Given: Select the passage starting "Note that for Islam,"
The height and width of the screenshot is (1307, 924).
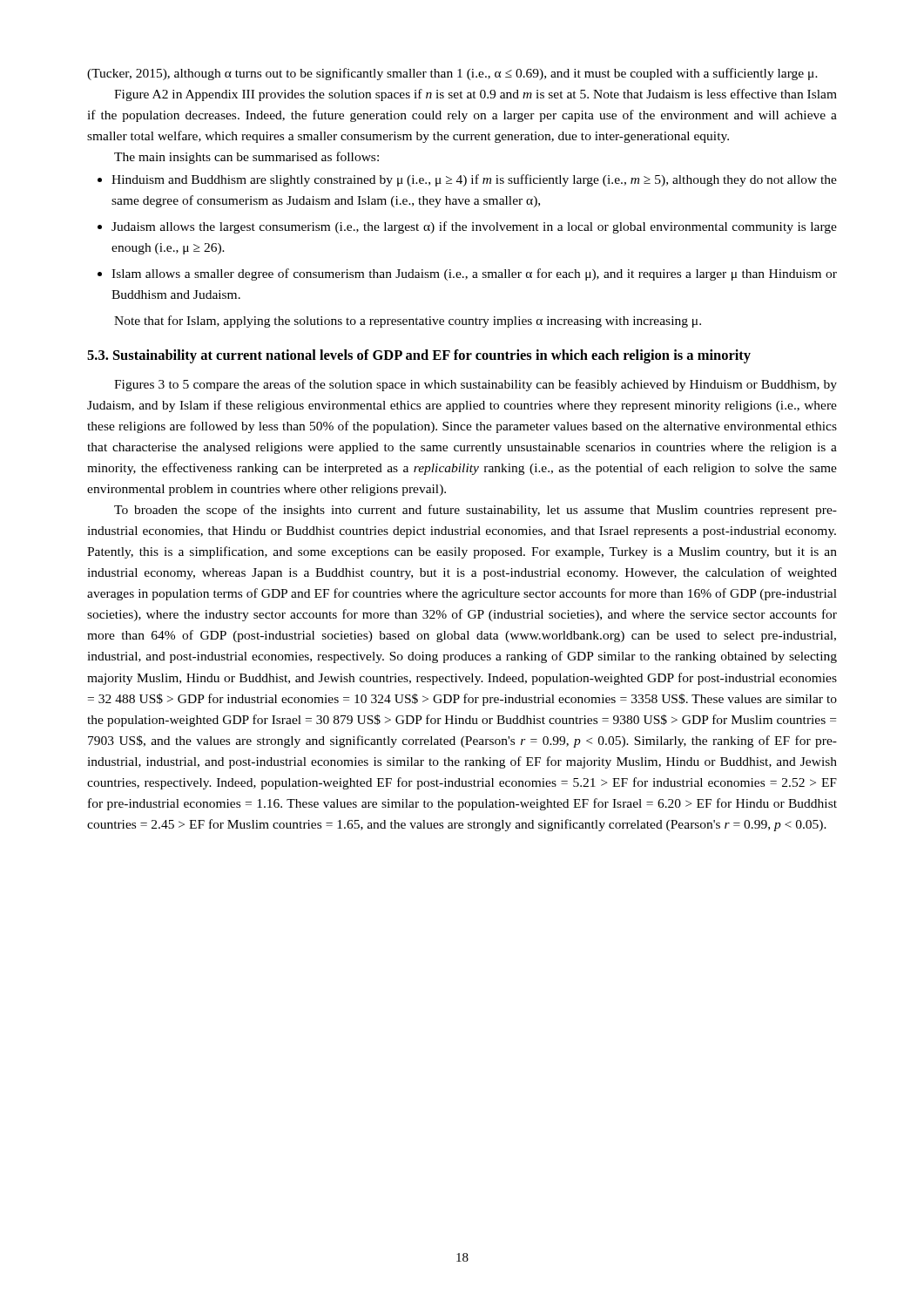Looking at the screenshot, I should tap(462, 321).
